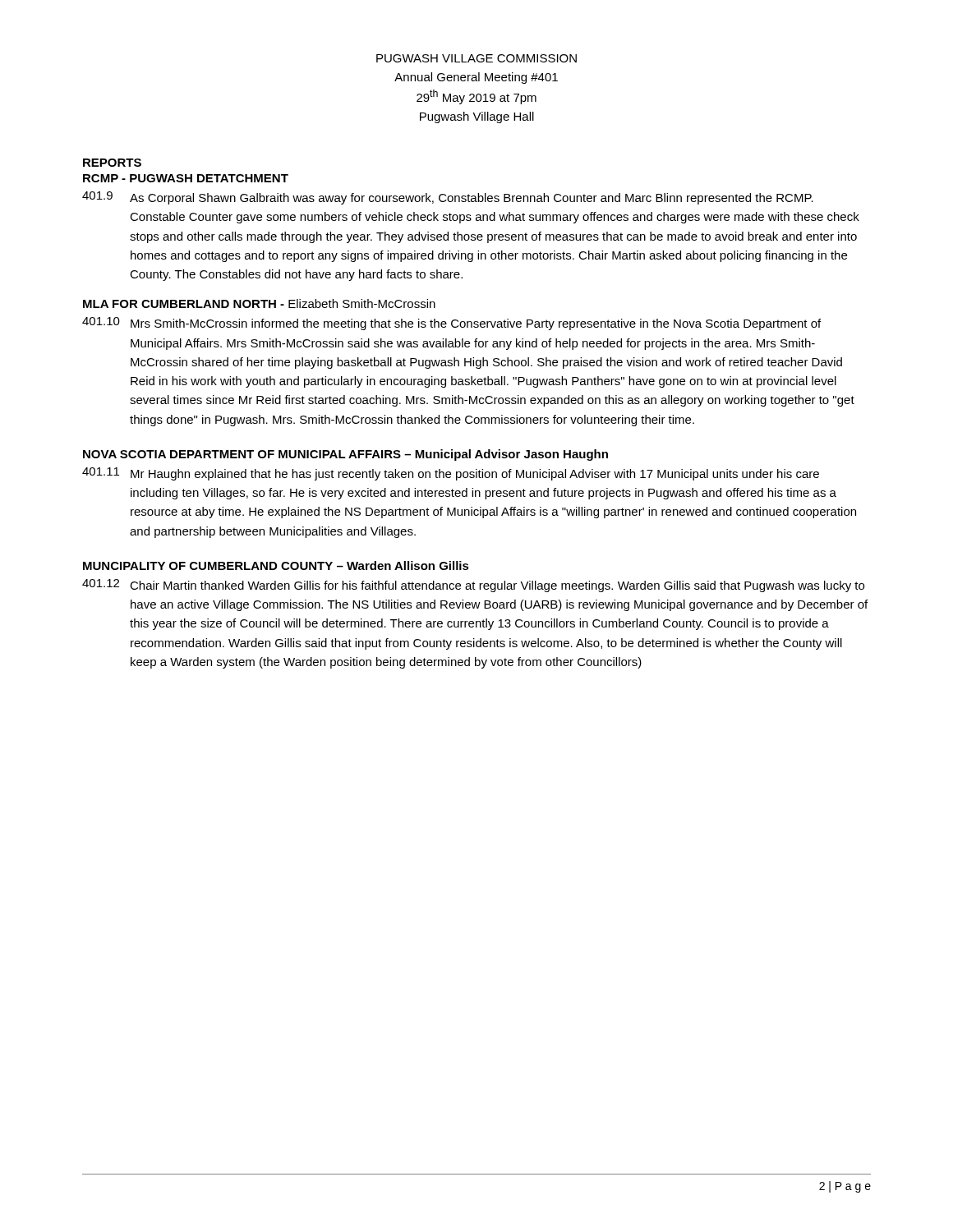Locate the list item that says "401.12 Chair Martin thanked Warden Gillis for"

pyautogui.click(x=476, y=623)
